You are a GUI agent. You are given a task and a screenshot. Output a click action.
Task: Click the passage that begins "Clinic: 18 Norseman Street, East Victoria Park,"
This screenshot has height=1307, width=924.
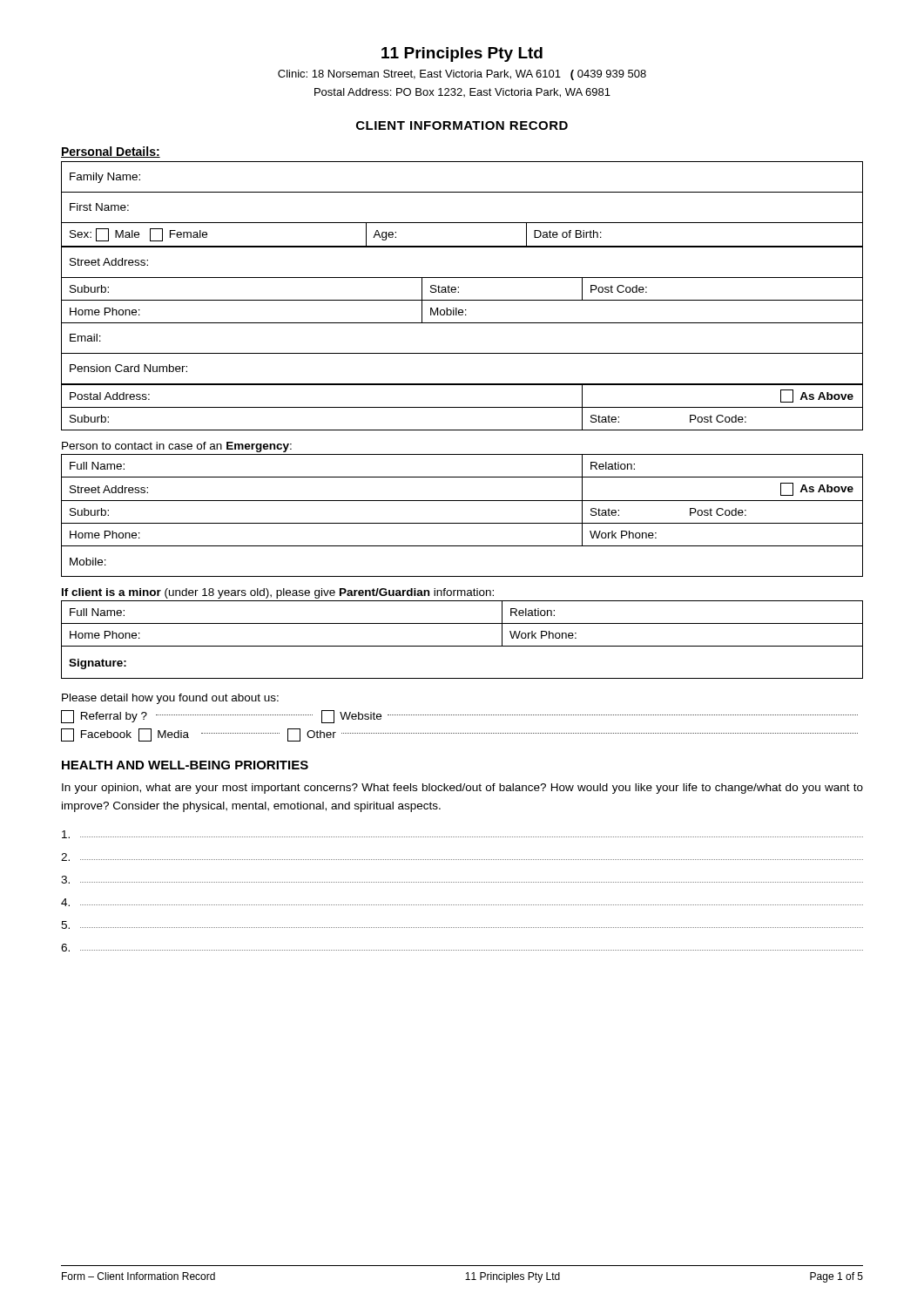pyautogui.click(x=462, y=83)
